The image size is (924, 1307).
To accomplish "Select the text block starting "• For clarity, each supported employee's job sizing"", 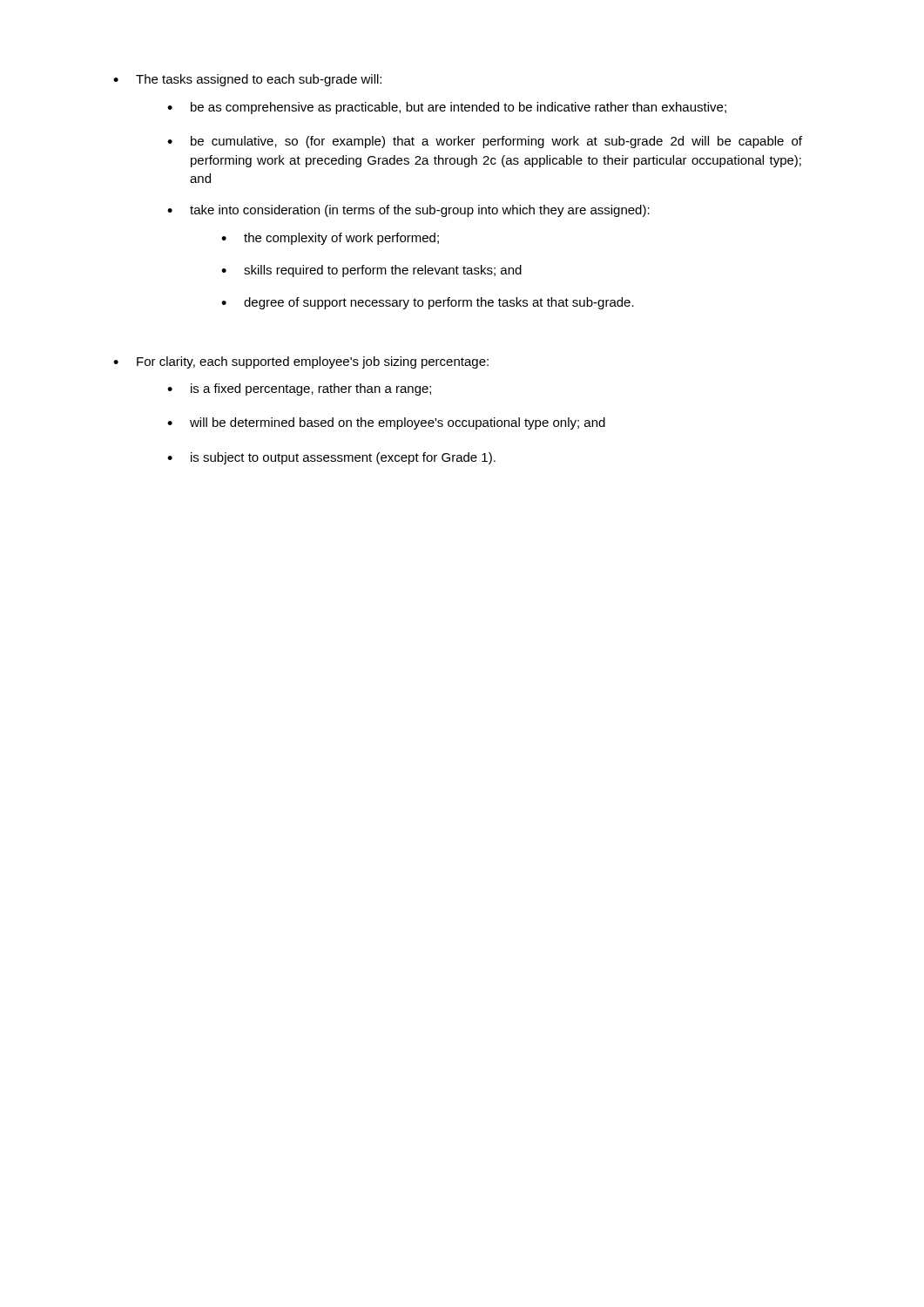I will pos(458,417).
